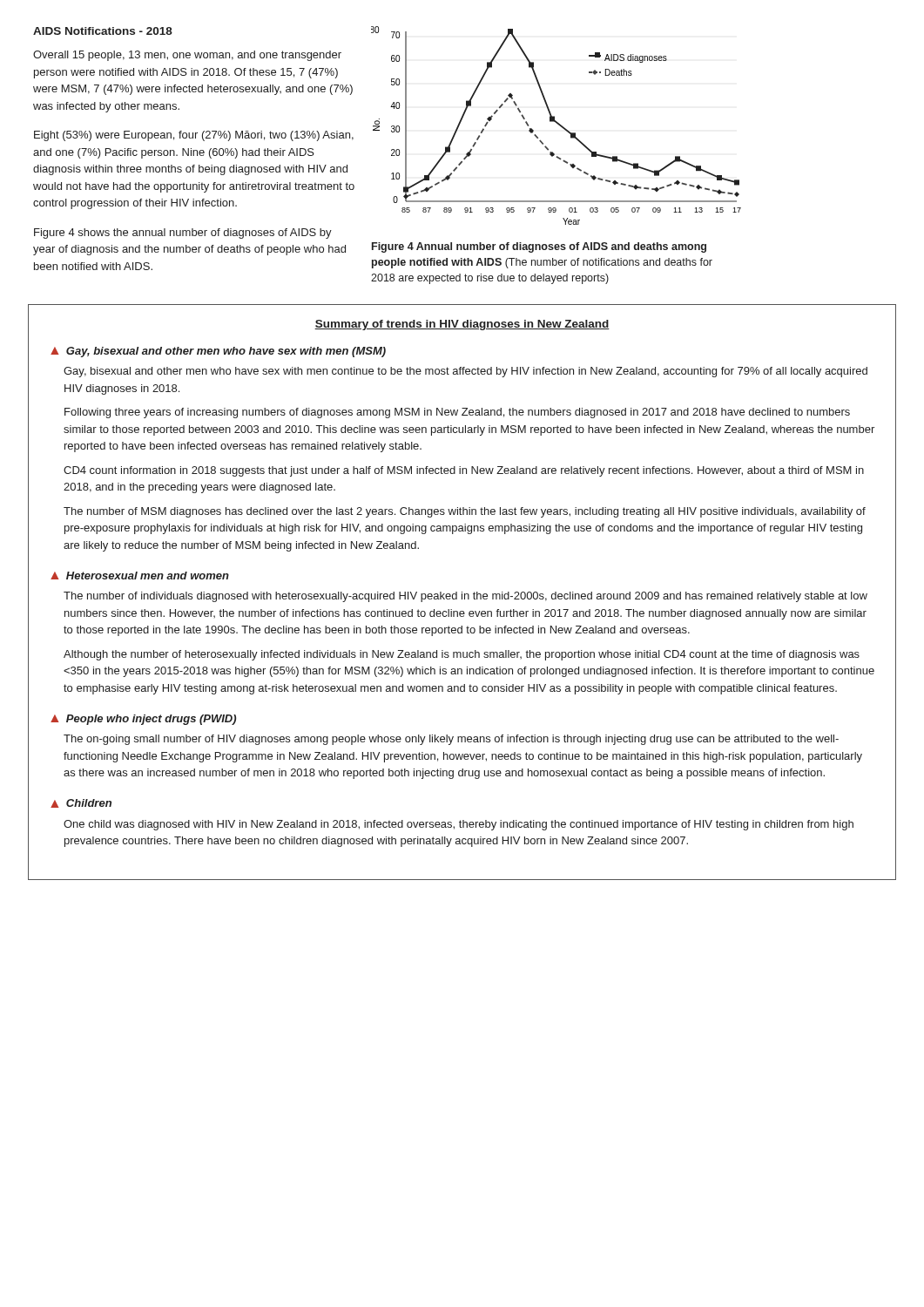Find the section header that reads "▲ Gay, bisexual and other men"
This screenshot has height=1307, width=924.
[x=217, y=350]
